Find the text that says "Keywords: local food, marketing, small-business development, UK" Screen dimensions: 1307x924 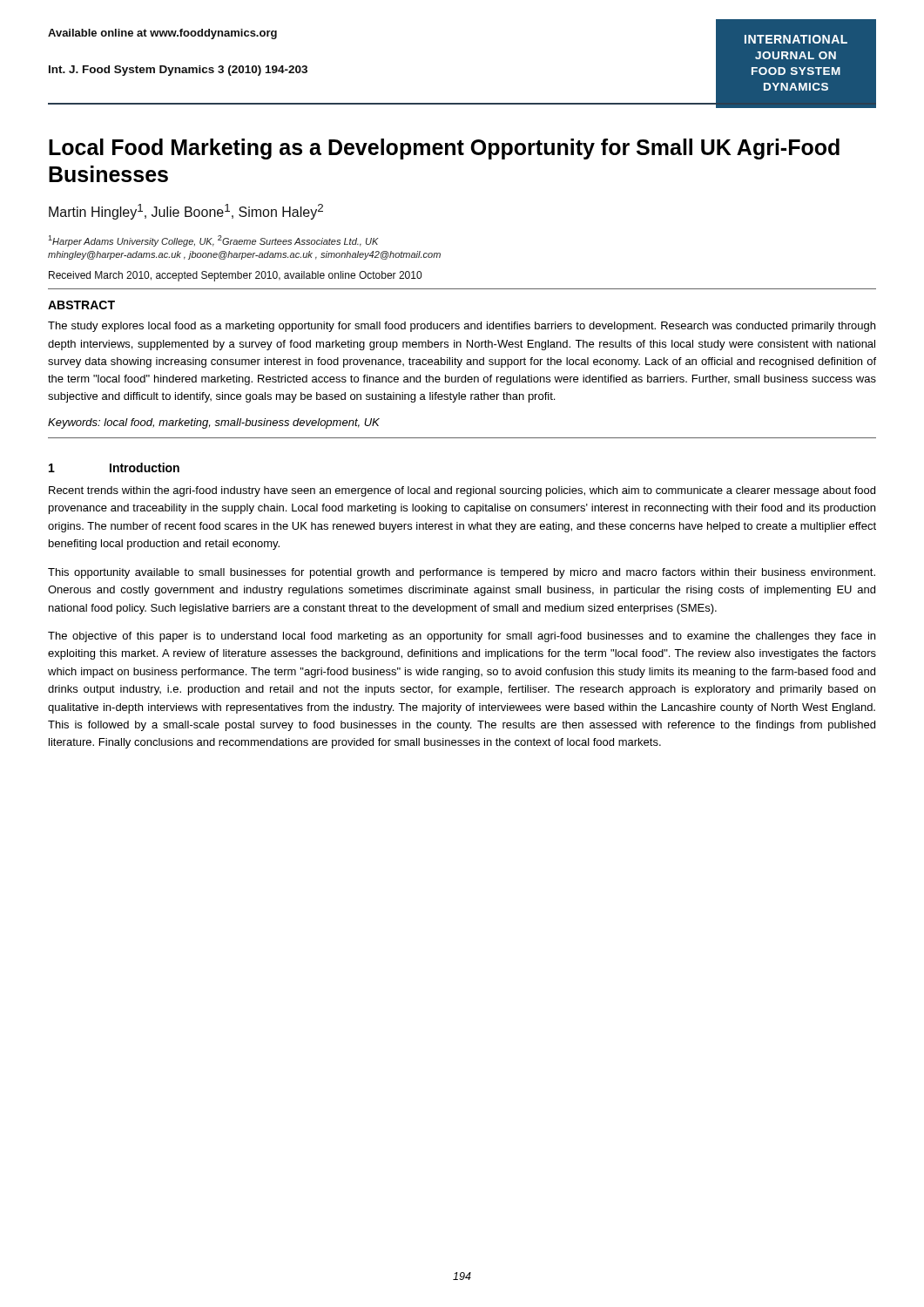214,422
